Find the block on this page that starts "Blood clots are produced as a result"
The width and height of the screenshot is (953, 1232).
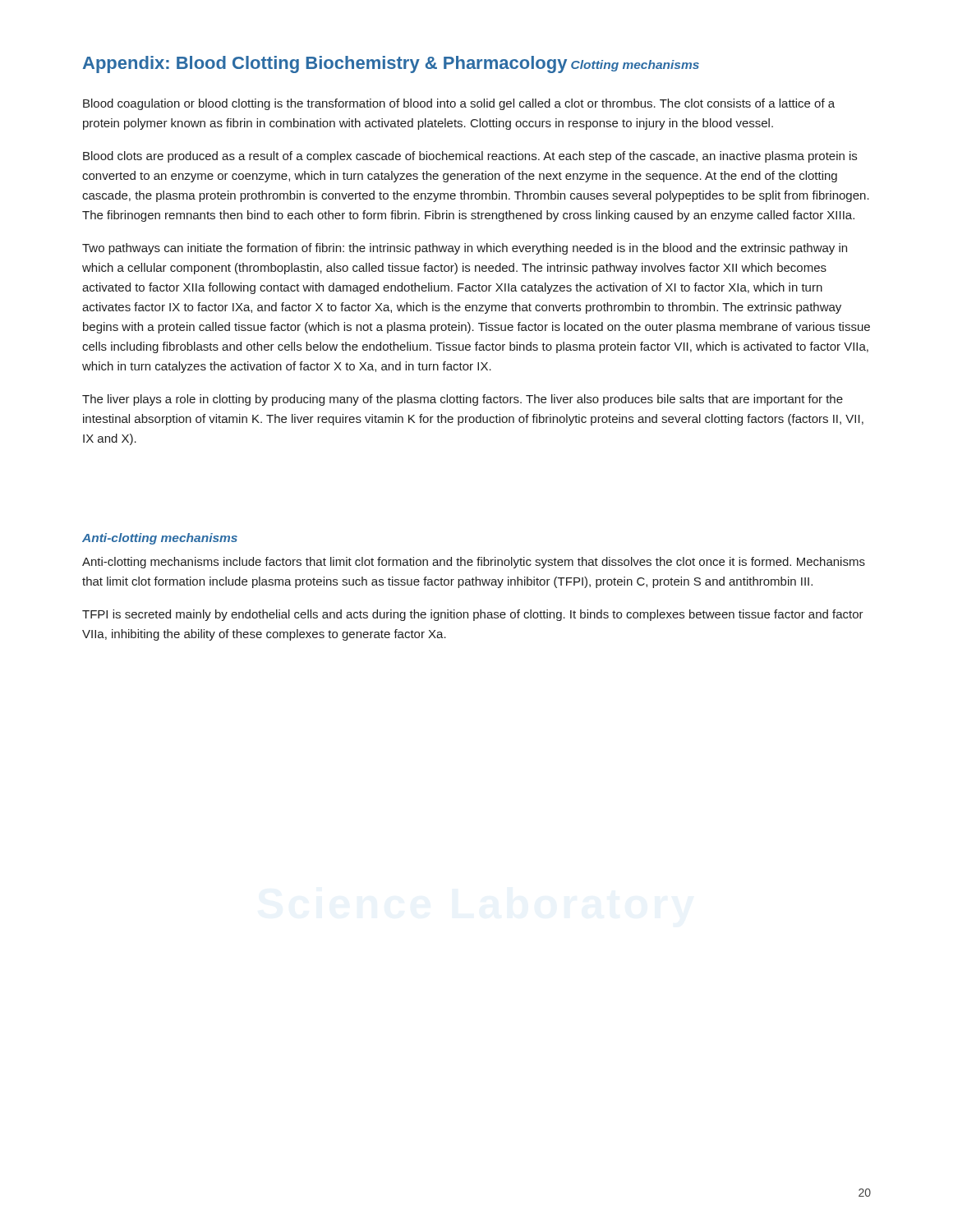(476, 185)
